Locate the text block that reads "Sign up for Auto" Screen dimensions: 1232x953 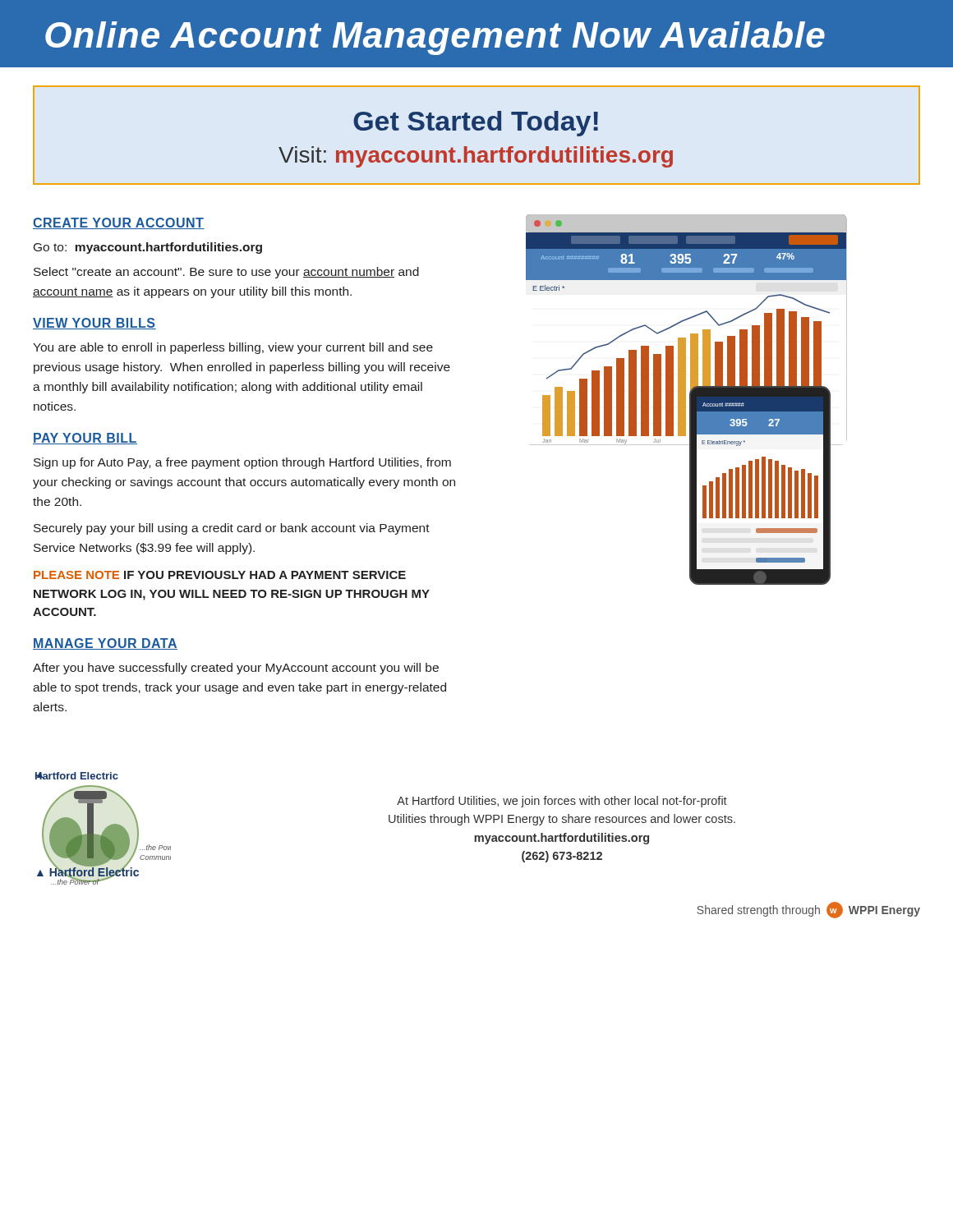[x=244, y=482]
